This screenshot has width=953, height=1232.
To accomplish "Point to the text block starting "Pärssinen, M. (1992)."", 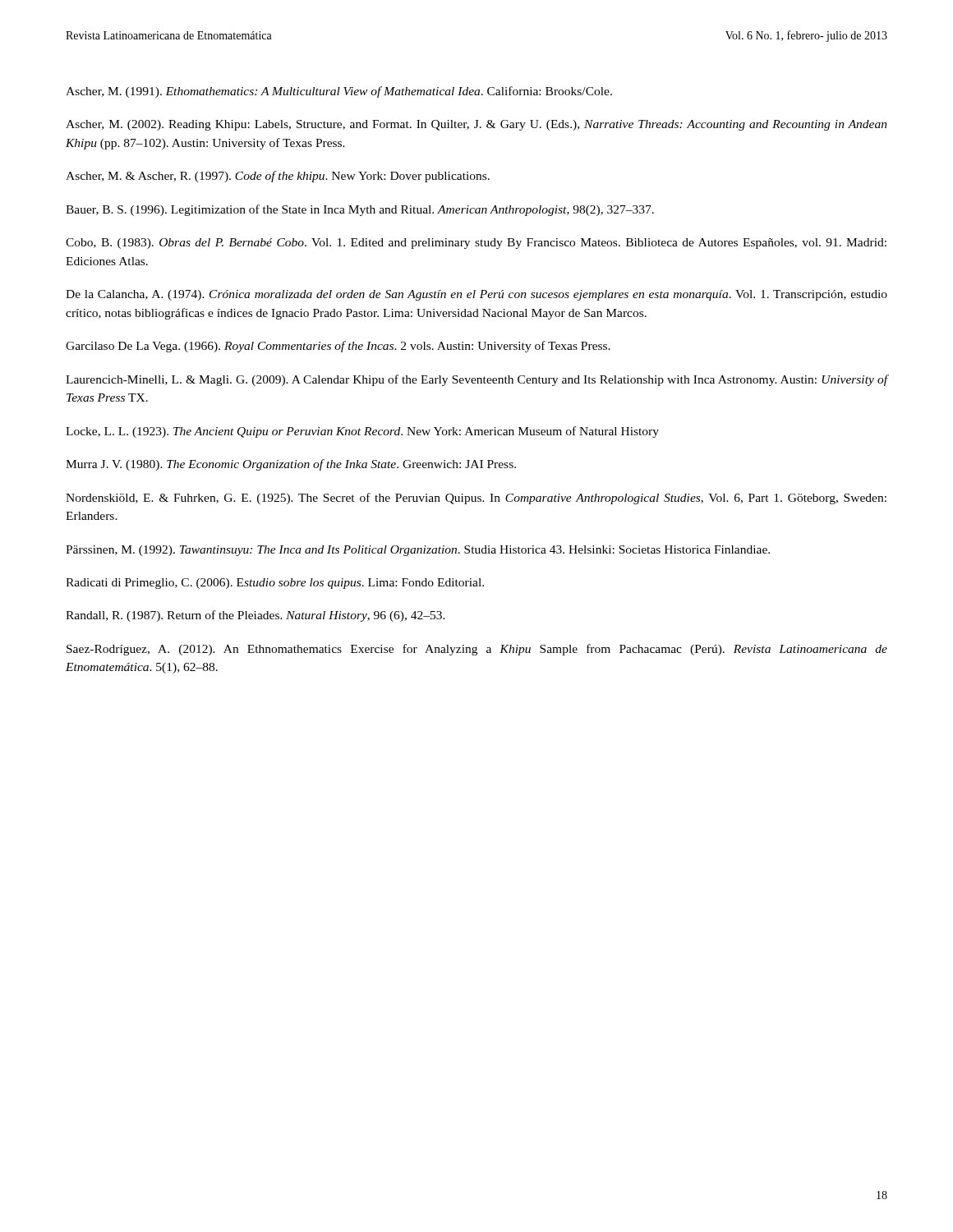I will 418,549.
